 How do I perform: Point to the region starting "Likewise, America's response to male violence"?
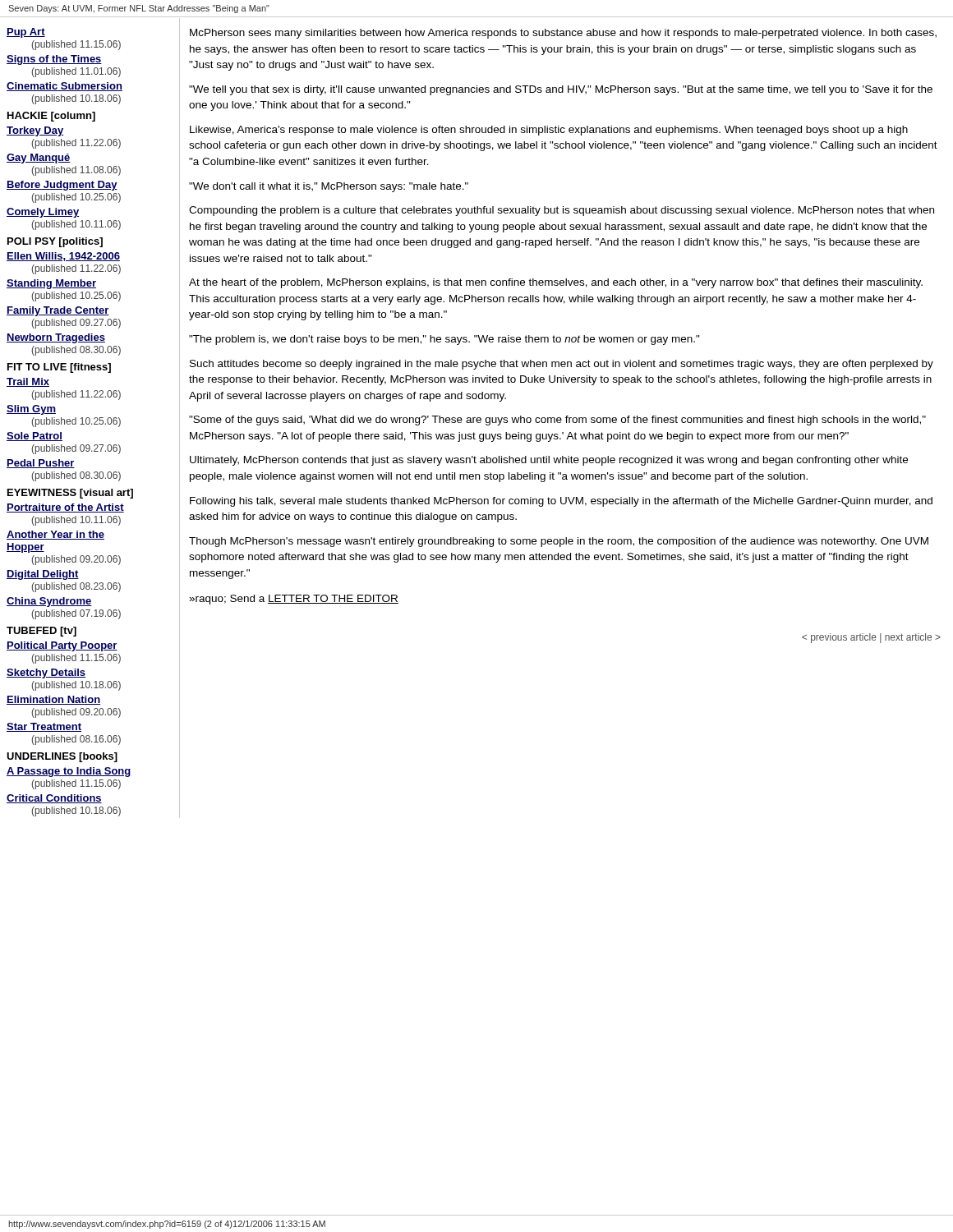[x=565, y=145]
